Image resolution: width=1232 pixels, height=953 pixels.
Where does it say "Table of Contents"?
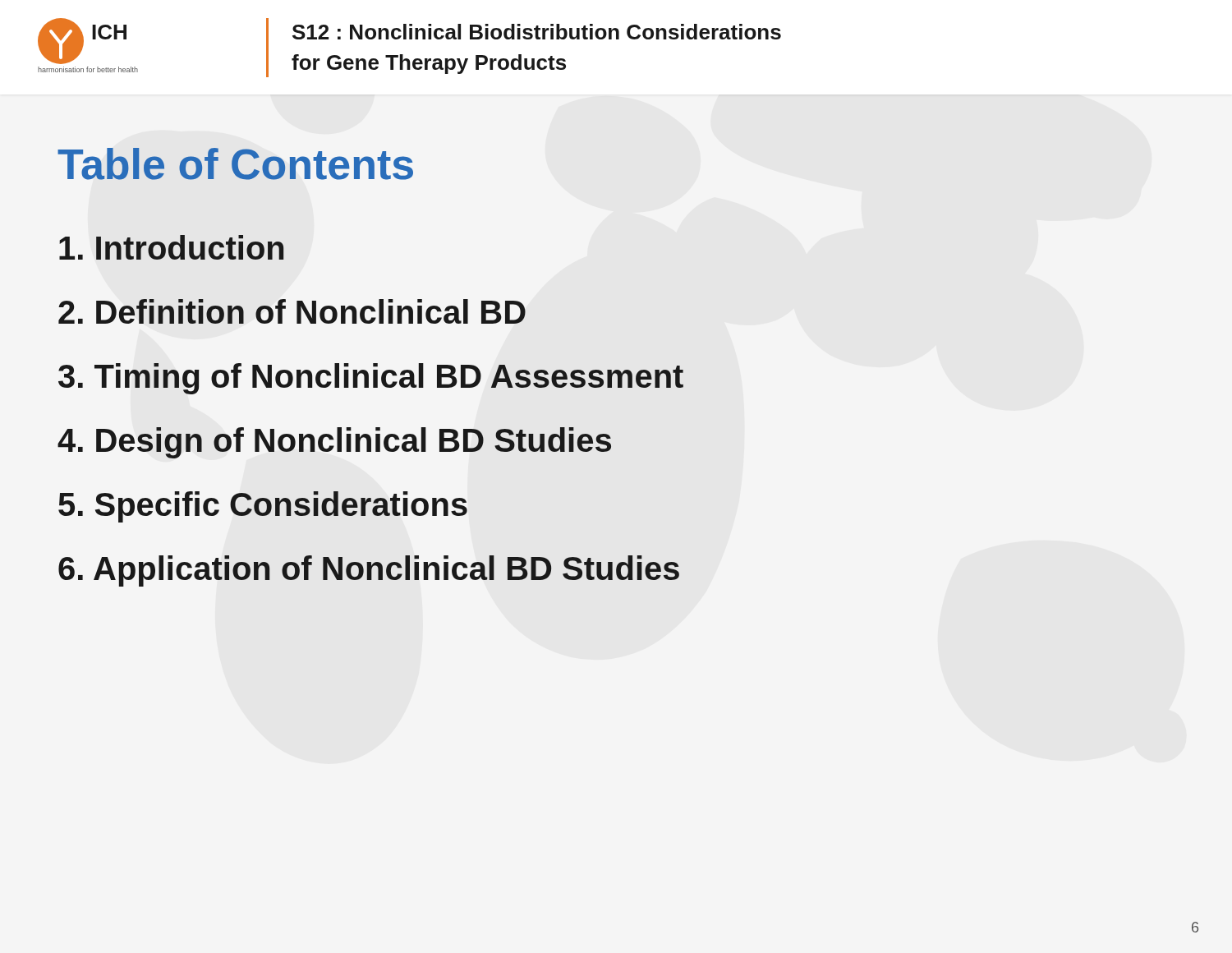[236, 164]
